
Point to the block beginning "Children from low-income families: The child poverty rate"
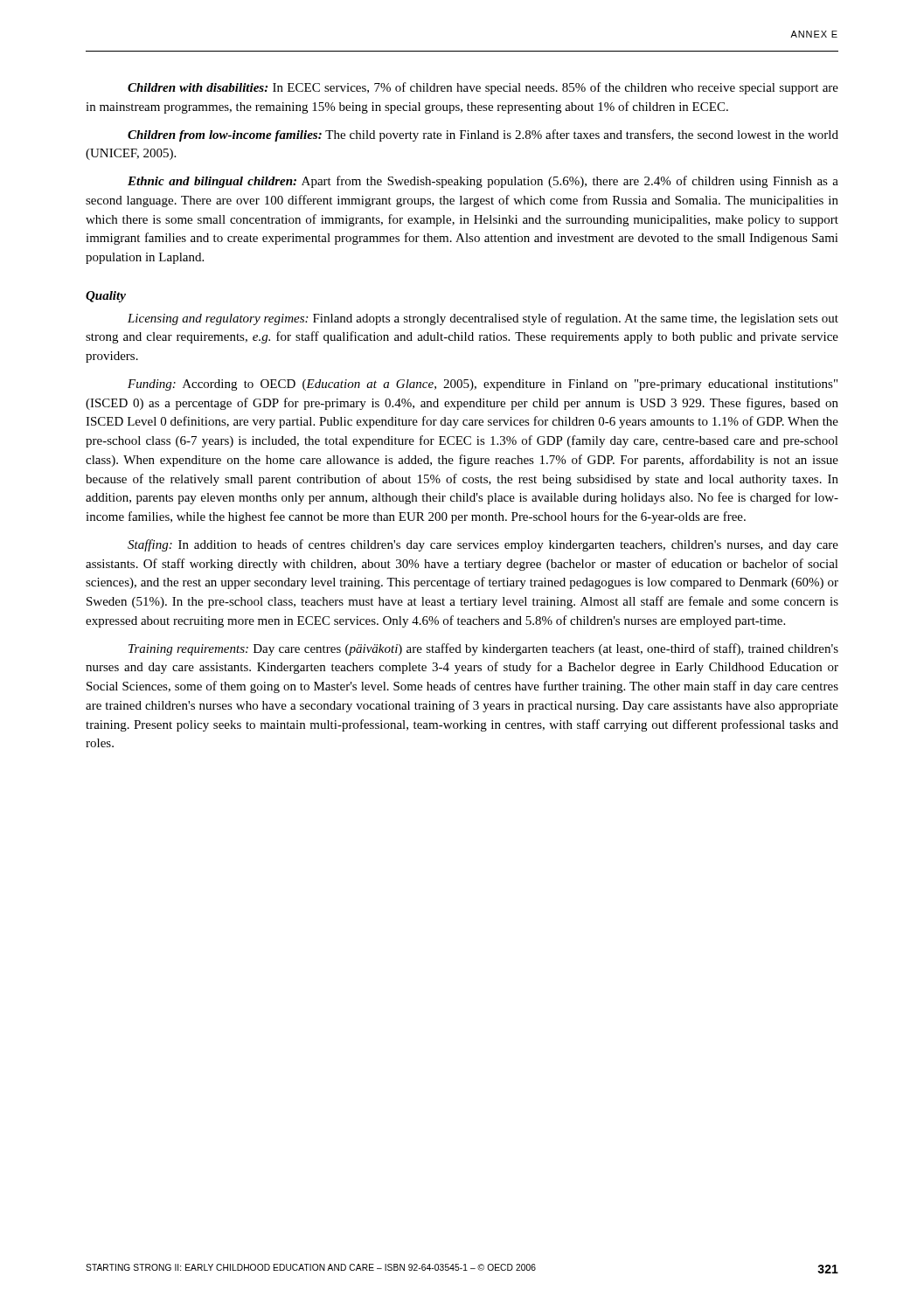coord(462,144)
